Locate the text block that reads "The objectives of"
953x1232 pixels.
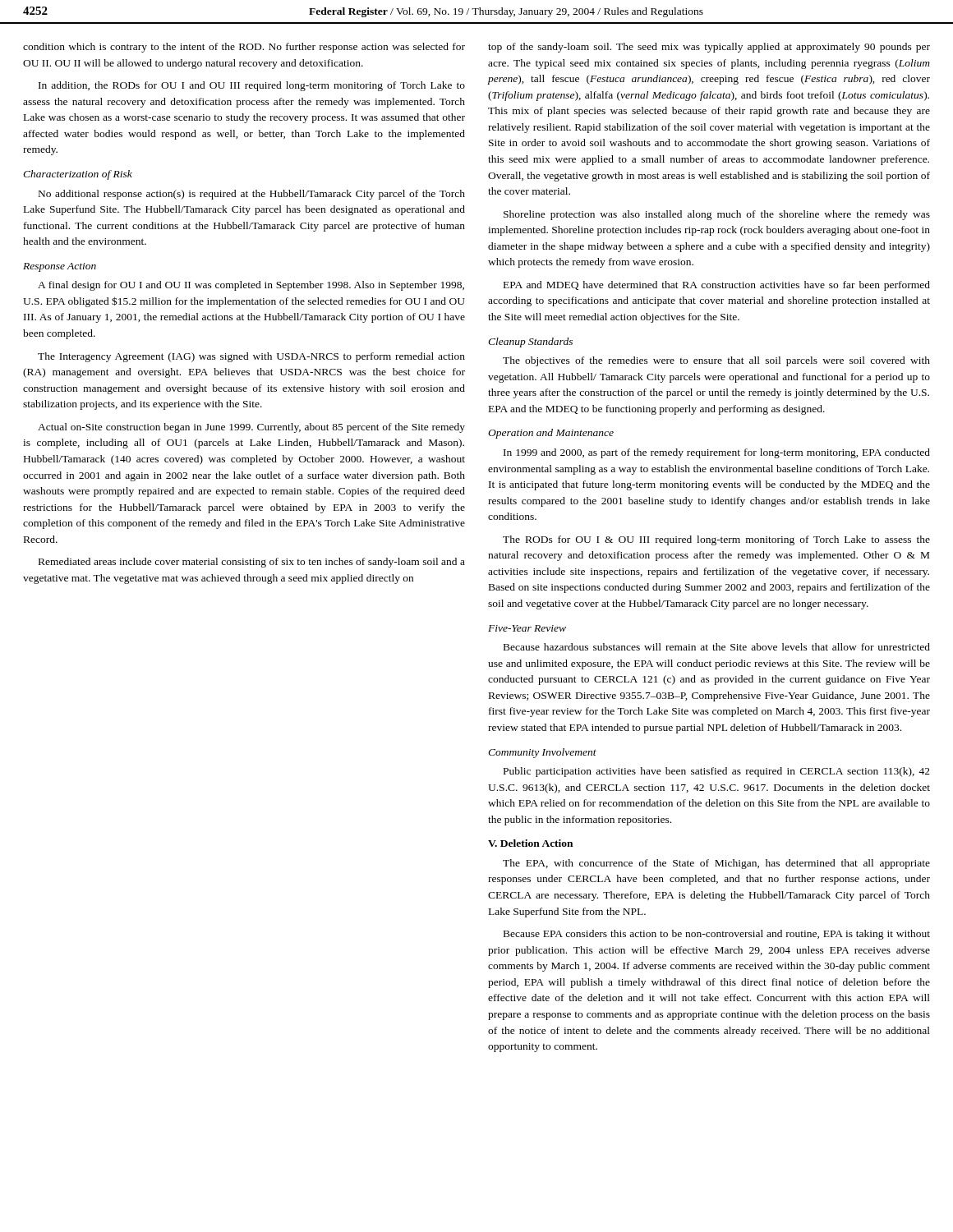point(709,385)
